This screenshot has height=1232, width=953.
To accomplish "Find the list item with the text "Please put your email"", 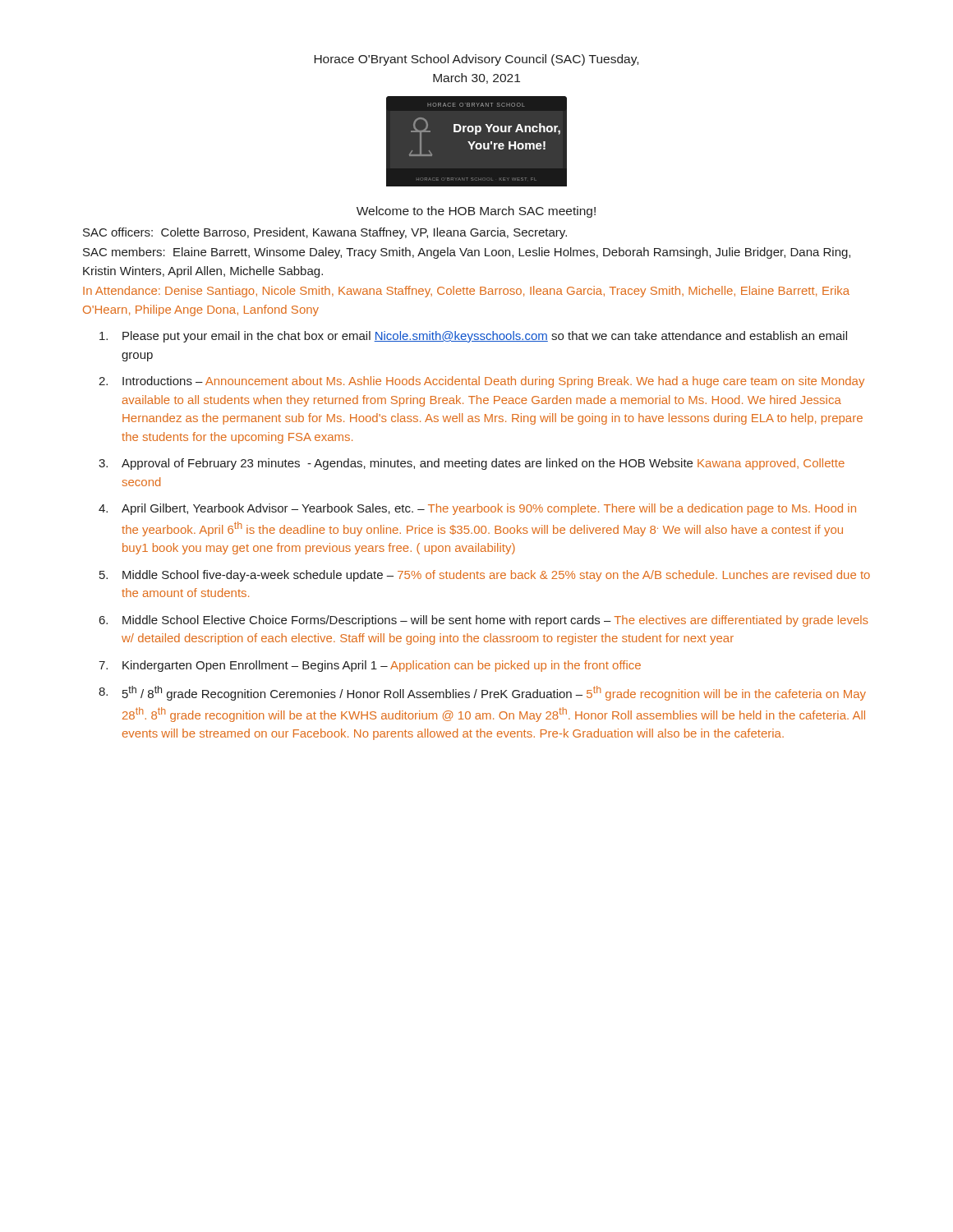I will click(485, 345).
